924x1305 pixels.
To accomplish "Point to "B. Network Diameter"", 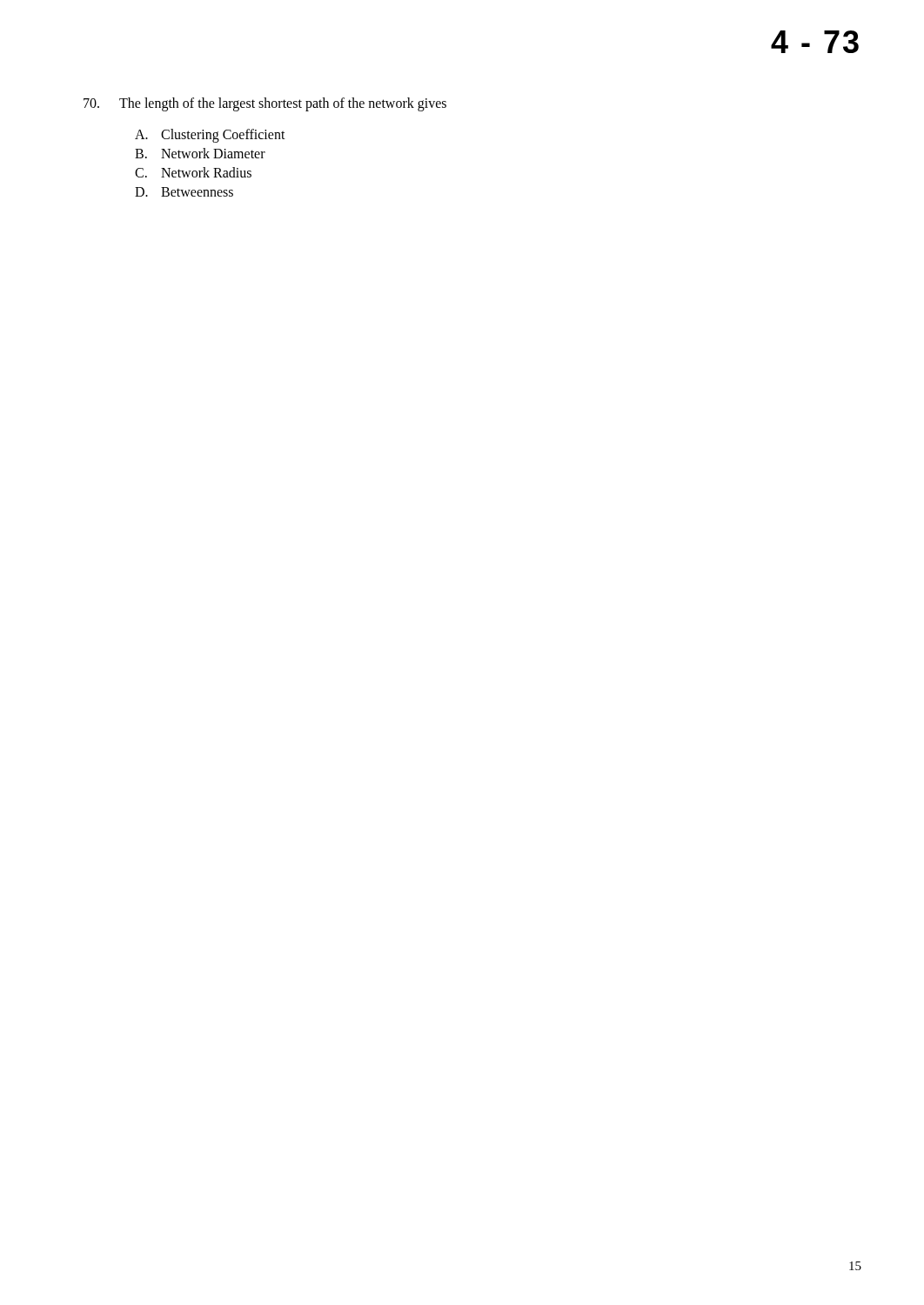I will [x=200, y=154].
